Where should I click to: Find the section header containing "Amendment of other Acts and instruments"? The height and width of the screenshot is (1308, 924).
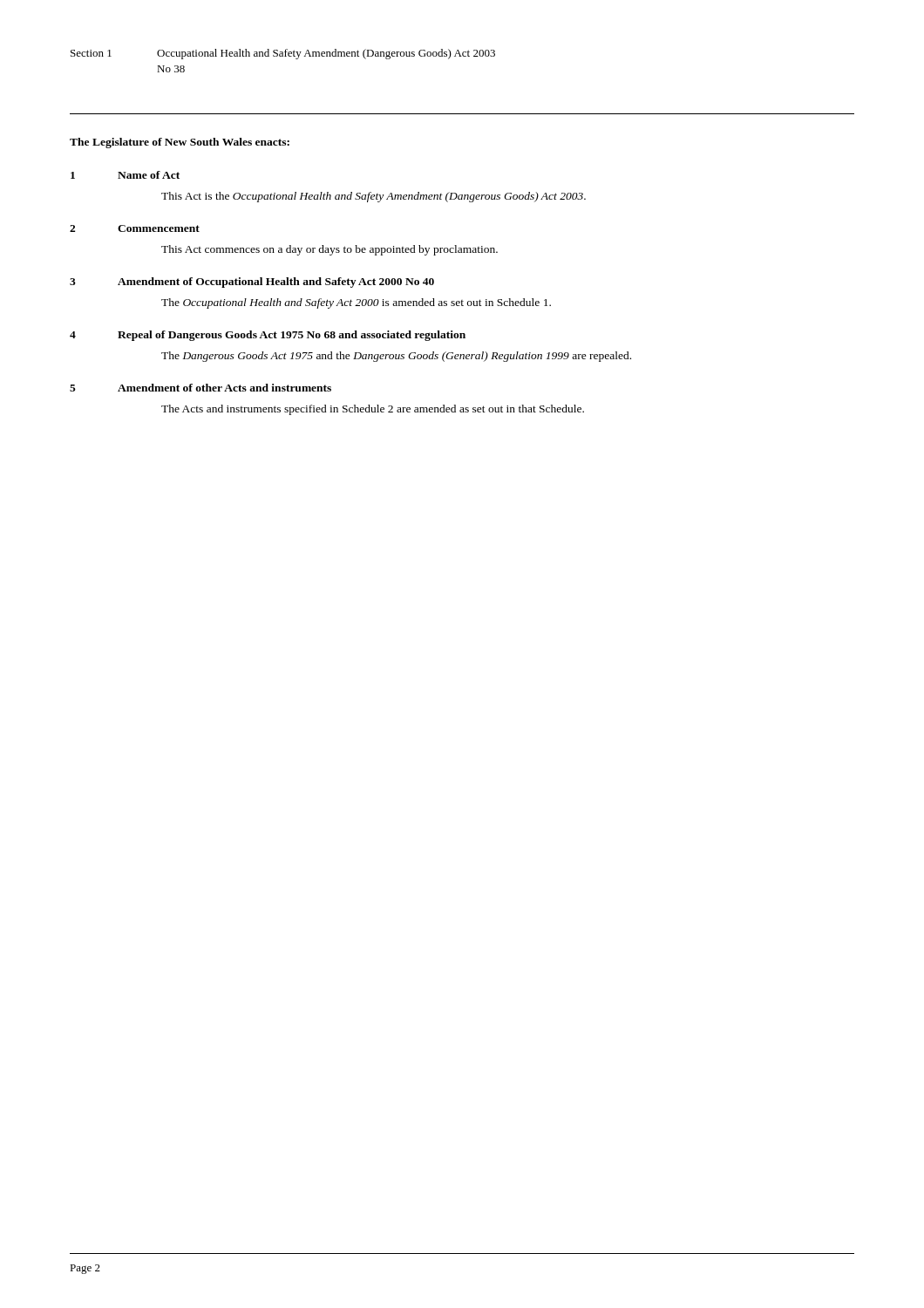coord(225,387)
